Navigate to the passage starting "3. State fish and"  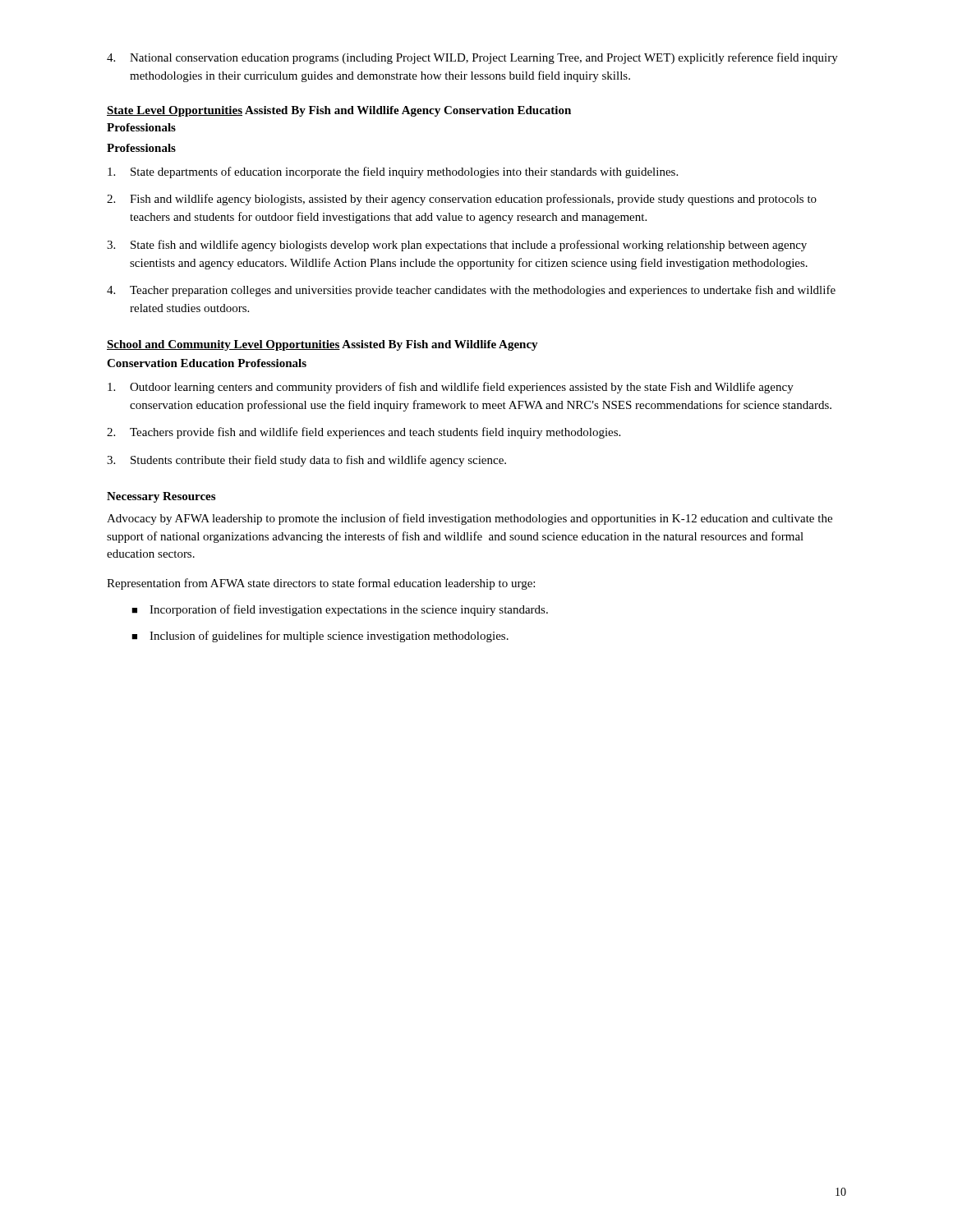tap(476, 254)
